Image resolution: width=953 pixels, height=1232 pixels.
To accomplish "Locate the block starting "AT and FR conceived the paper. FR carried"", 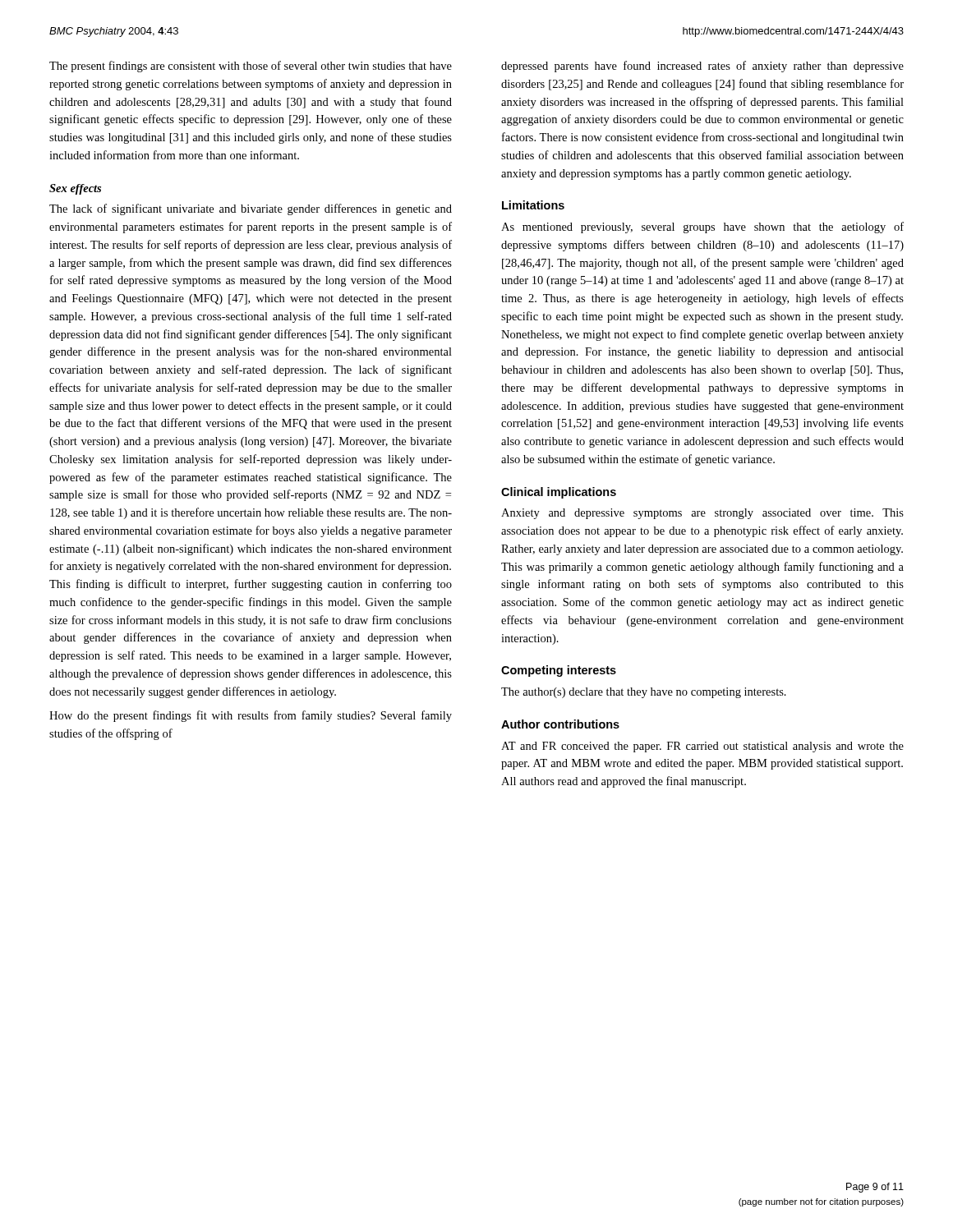I will coord(702,764).
